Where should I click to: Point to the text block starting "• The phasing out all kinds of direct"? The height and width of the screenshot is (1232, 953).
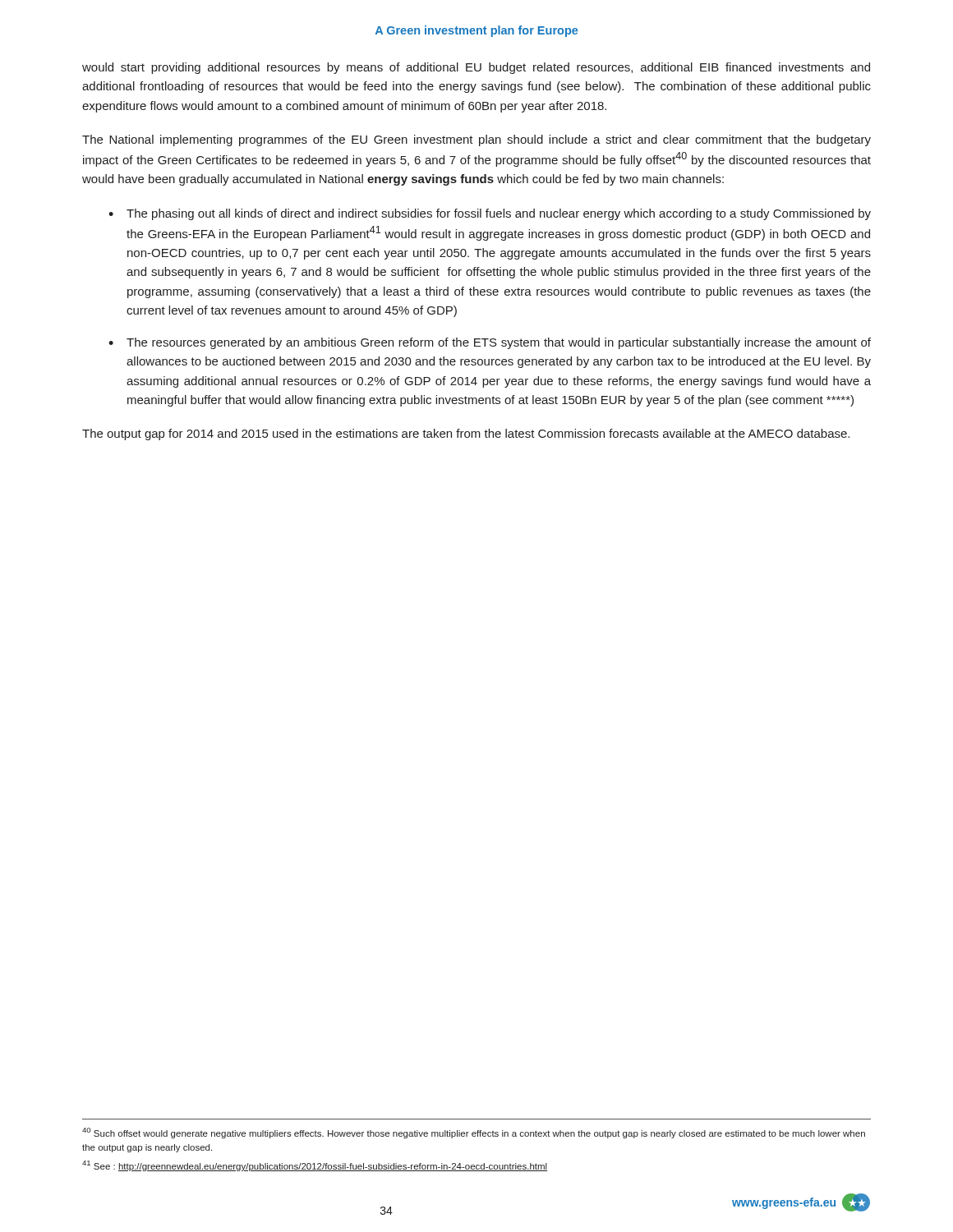coord(490,261)
